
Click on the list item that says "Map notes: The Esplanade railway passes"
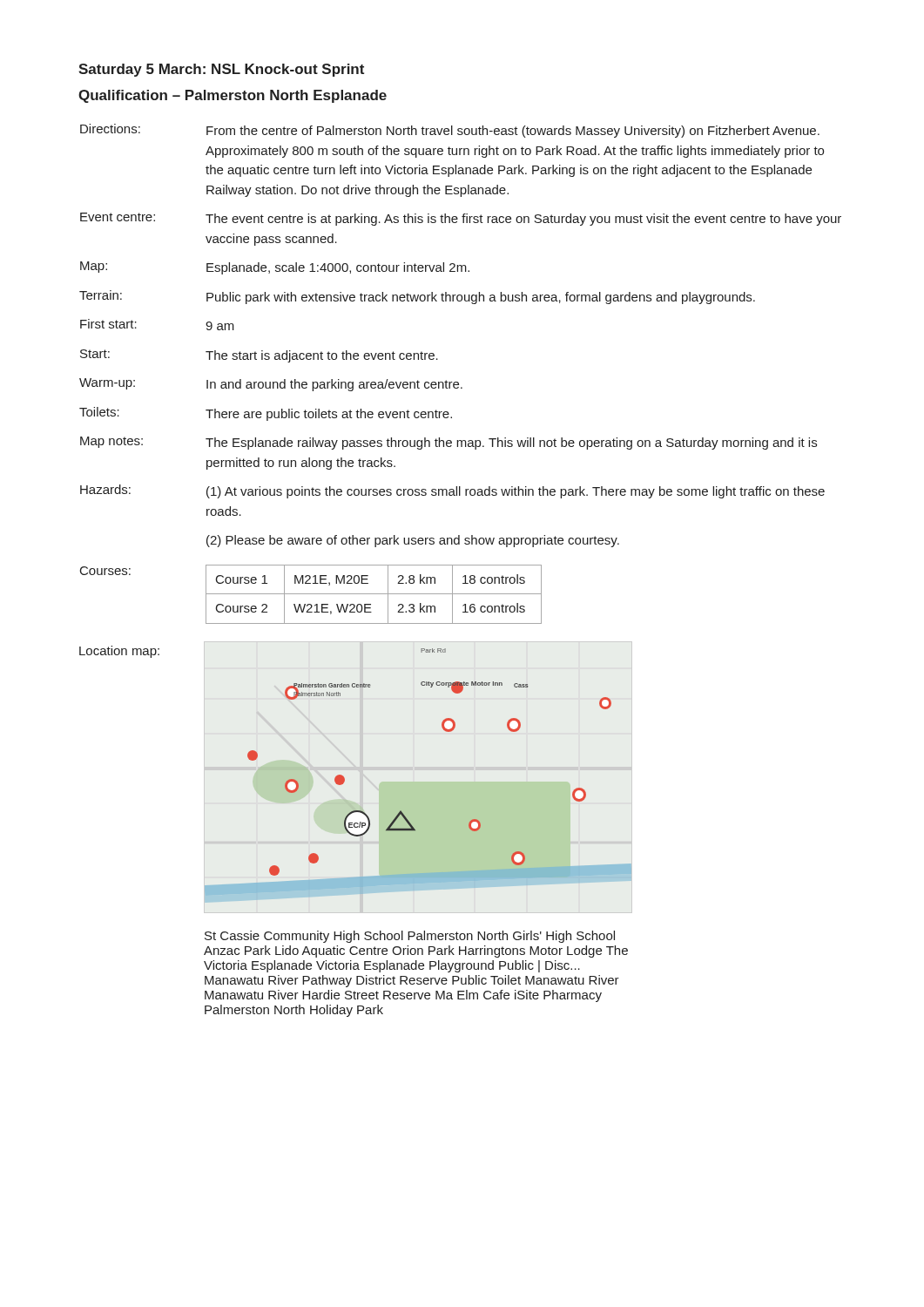(x=462, y=457)
